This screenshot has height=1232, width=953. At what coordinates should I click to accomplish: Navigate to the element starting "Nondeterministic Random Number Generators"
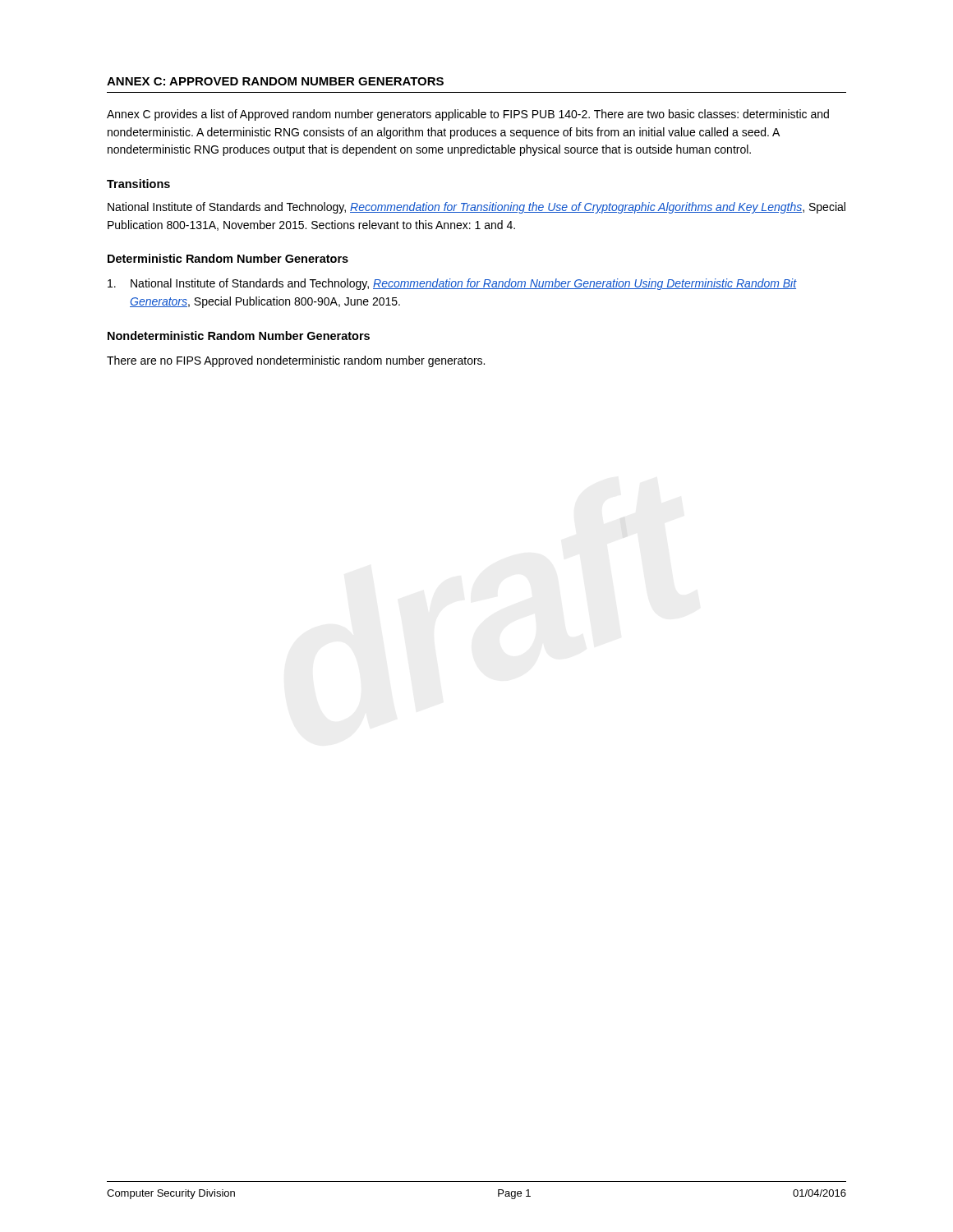[239, 336]
